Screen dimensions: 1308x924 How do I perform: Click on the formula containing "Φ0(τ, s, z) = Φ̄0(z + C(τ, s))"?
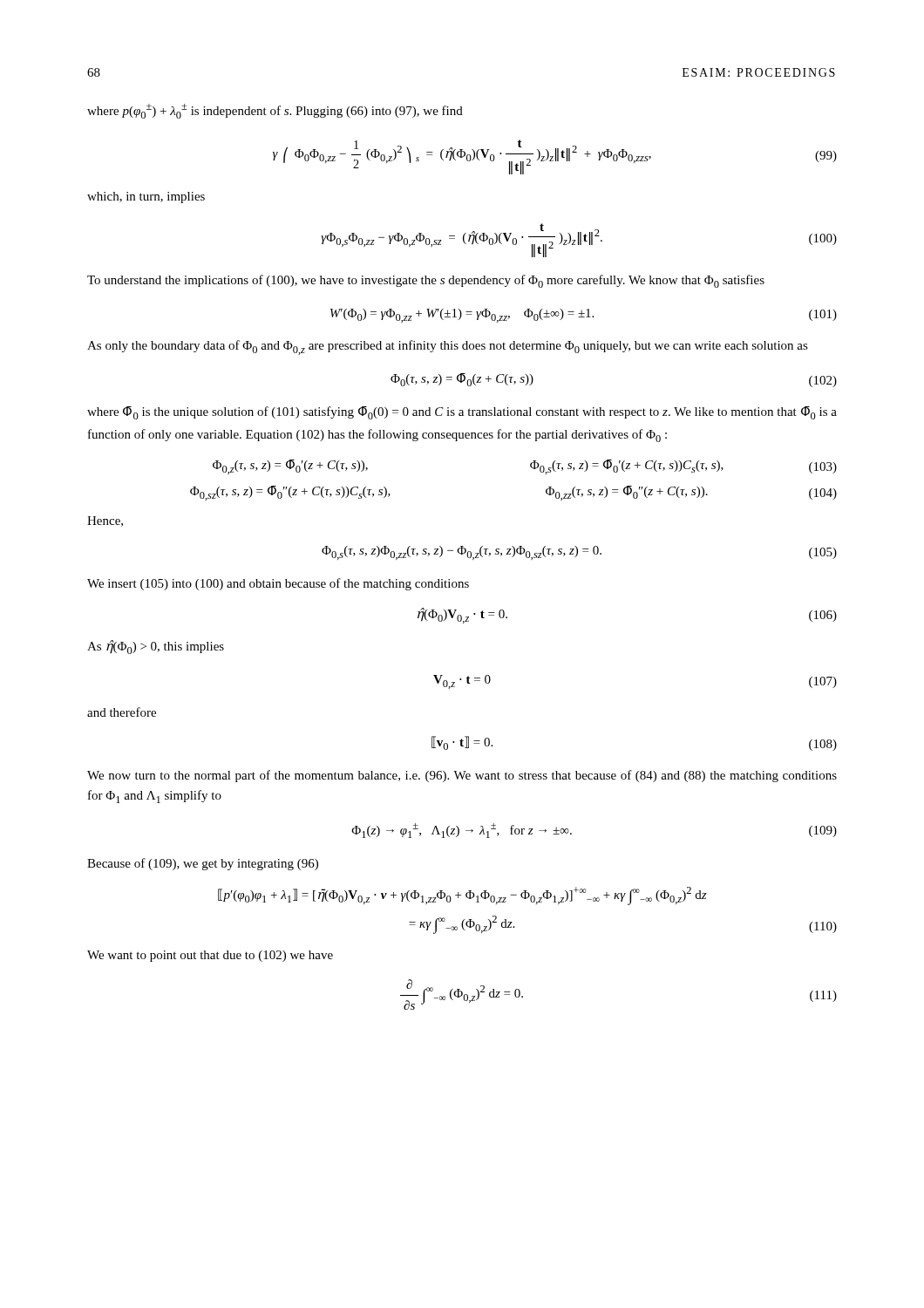pos(461,380)
